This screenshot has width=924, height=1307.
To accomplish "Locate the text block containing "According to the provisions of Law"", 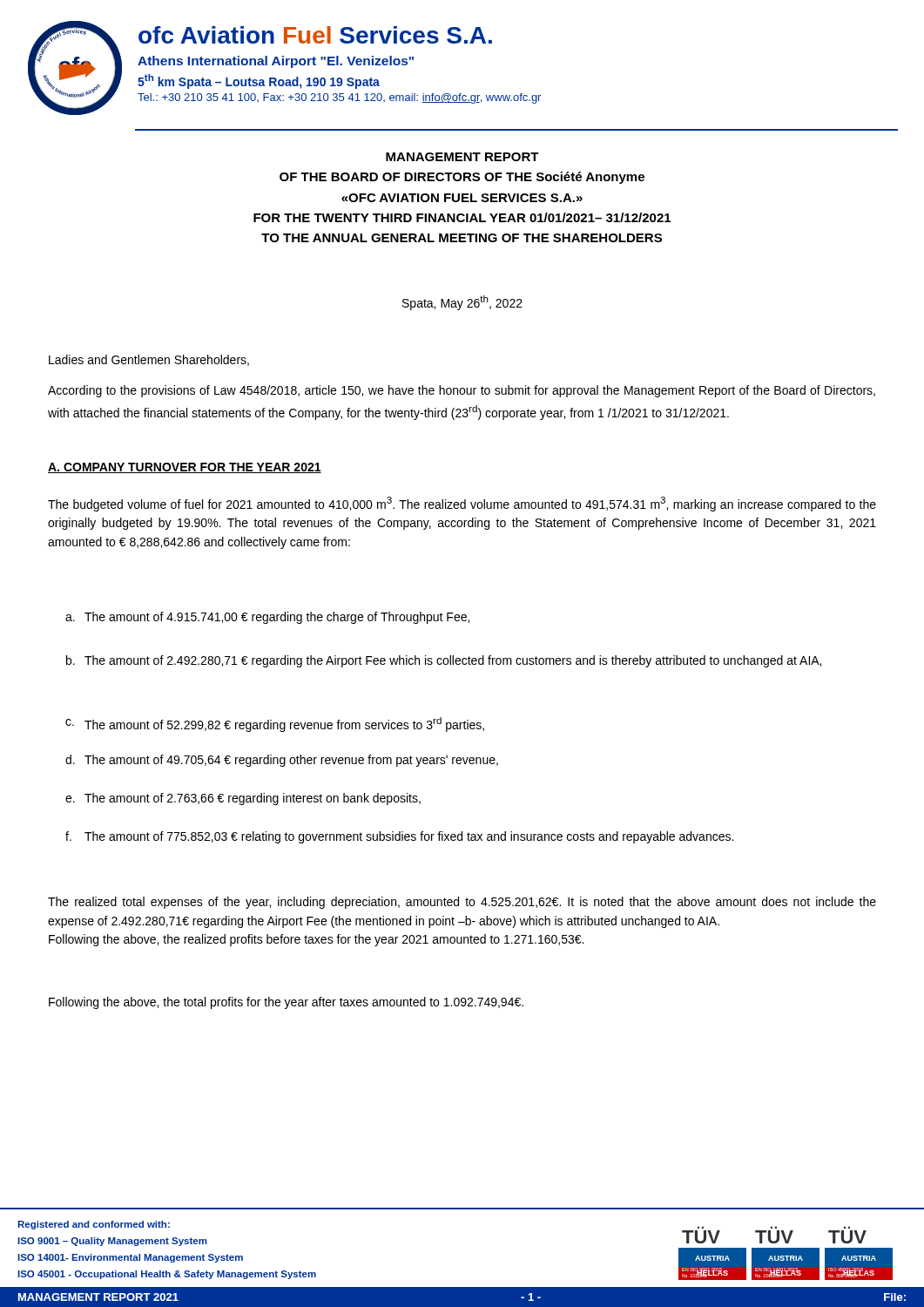I will click(462, 401).
